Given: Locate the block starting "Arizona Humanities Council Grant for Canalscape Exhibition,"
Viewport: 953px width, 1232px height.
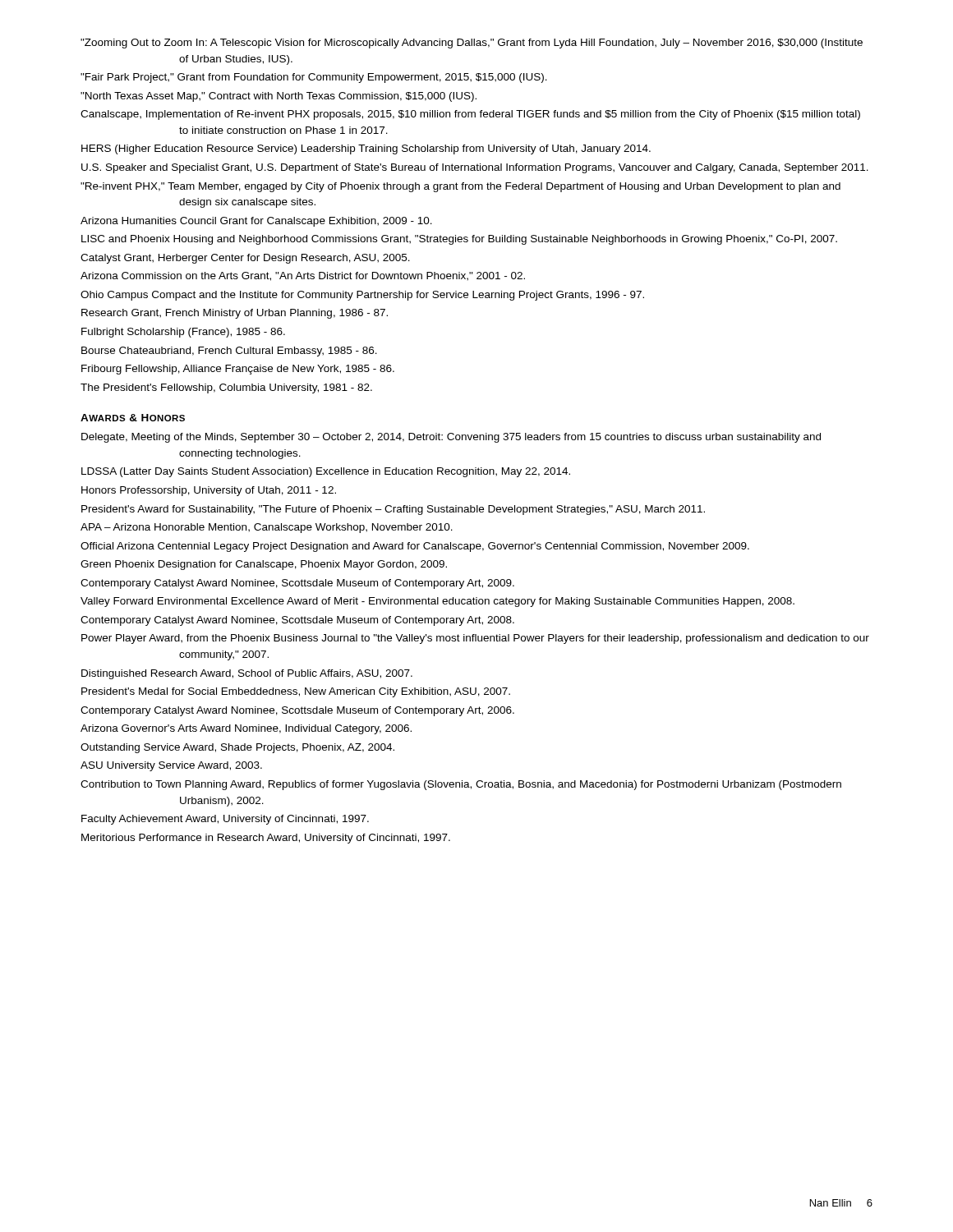Looking at the screenshot, I should [x=257, y=220].
